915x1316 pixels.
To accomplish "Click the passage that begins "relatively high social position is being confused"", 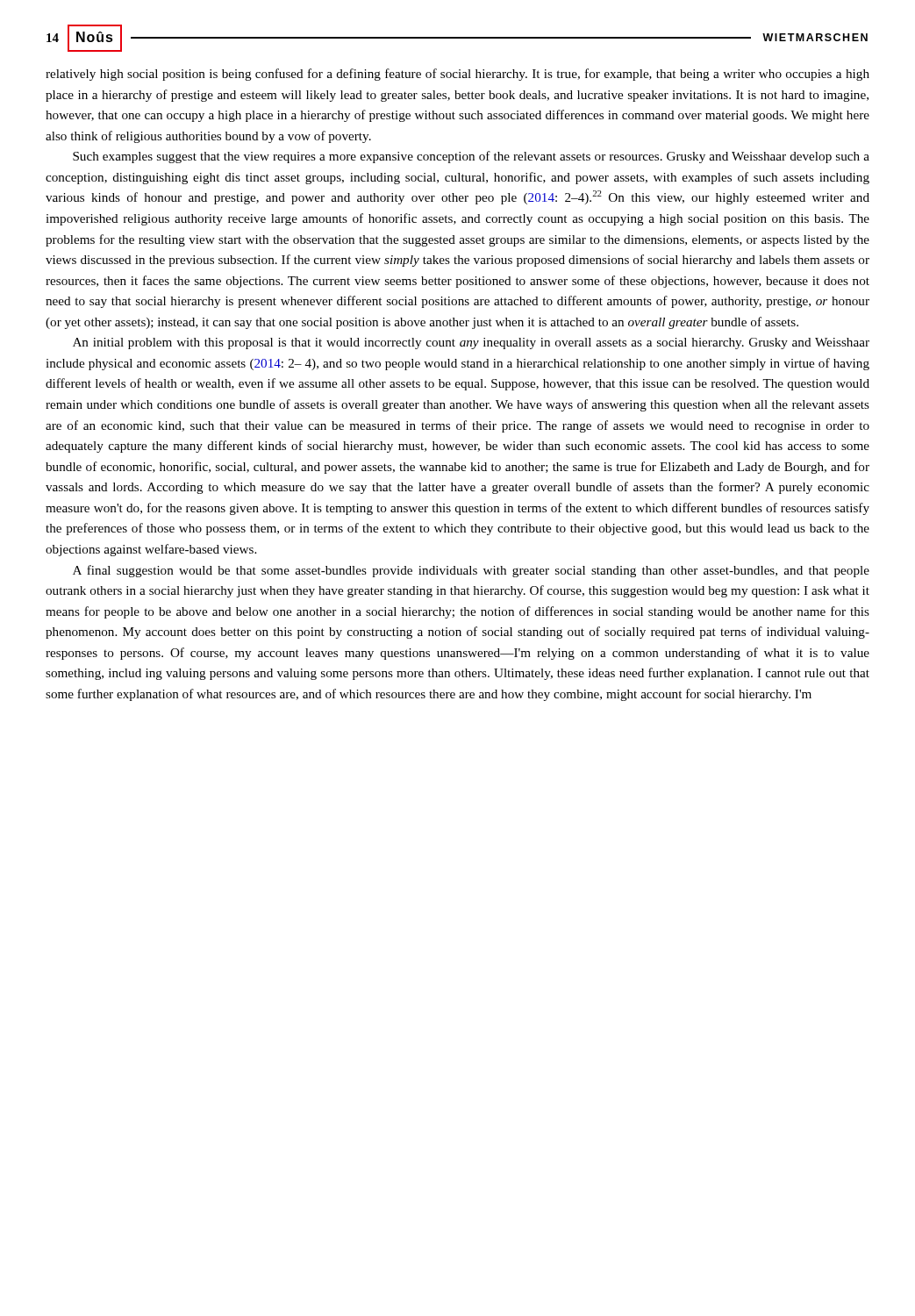I will [458, 104].
